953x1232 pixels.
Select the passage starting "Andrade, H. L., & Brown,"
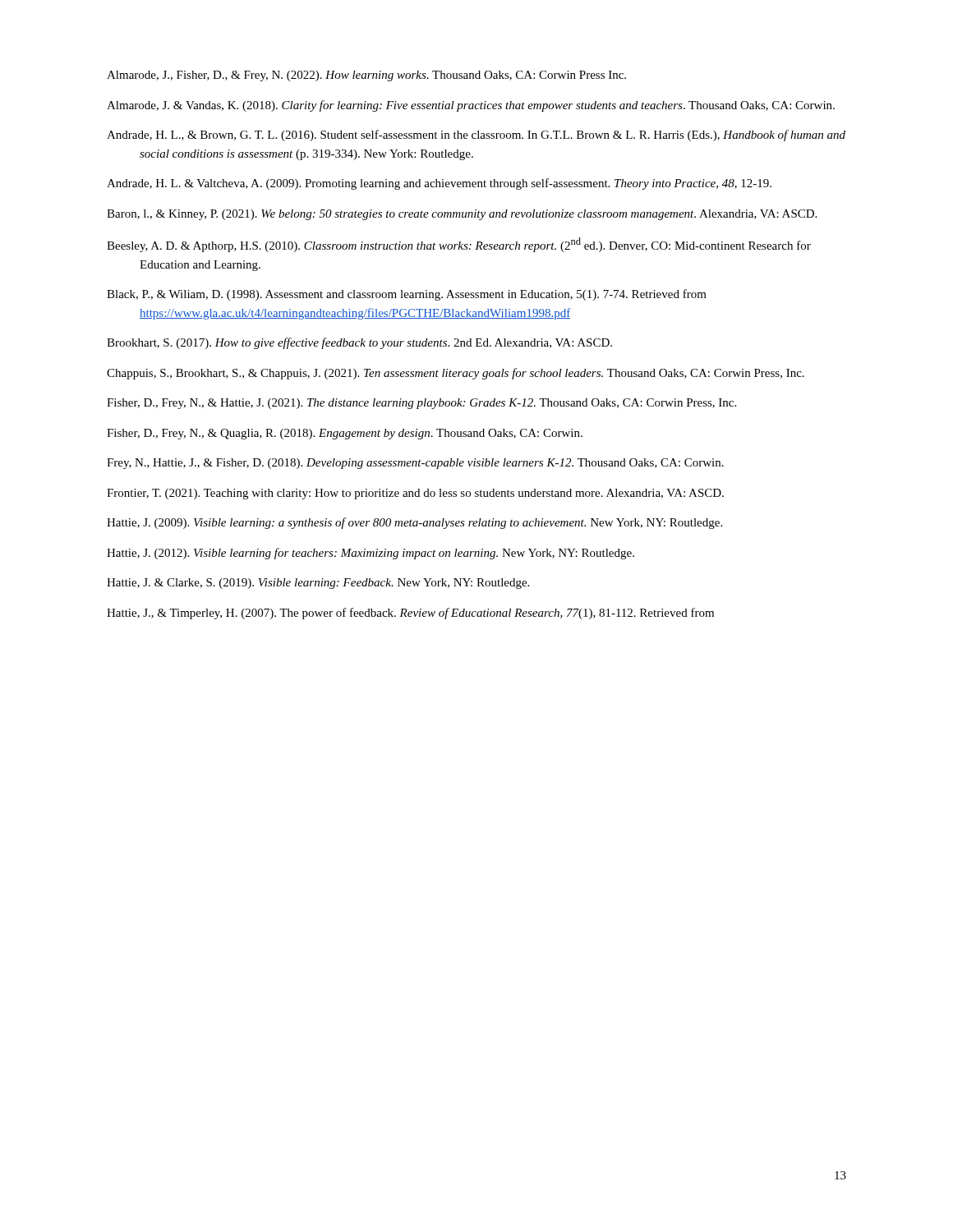(x=476, y=144)
